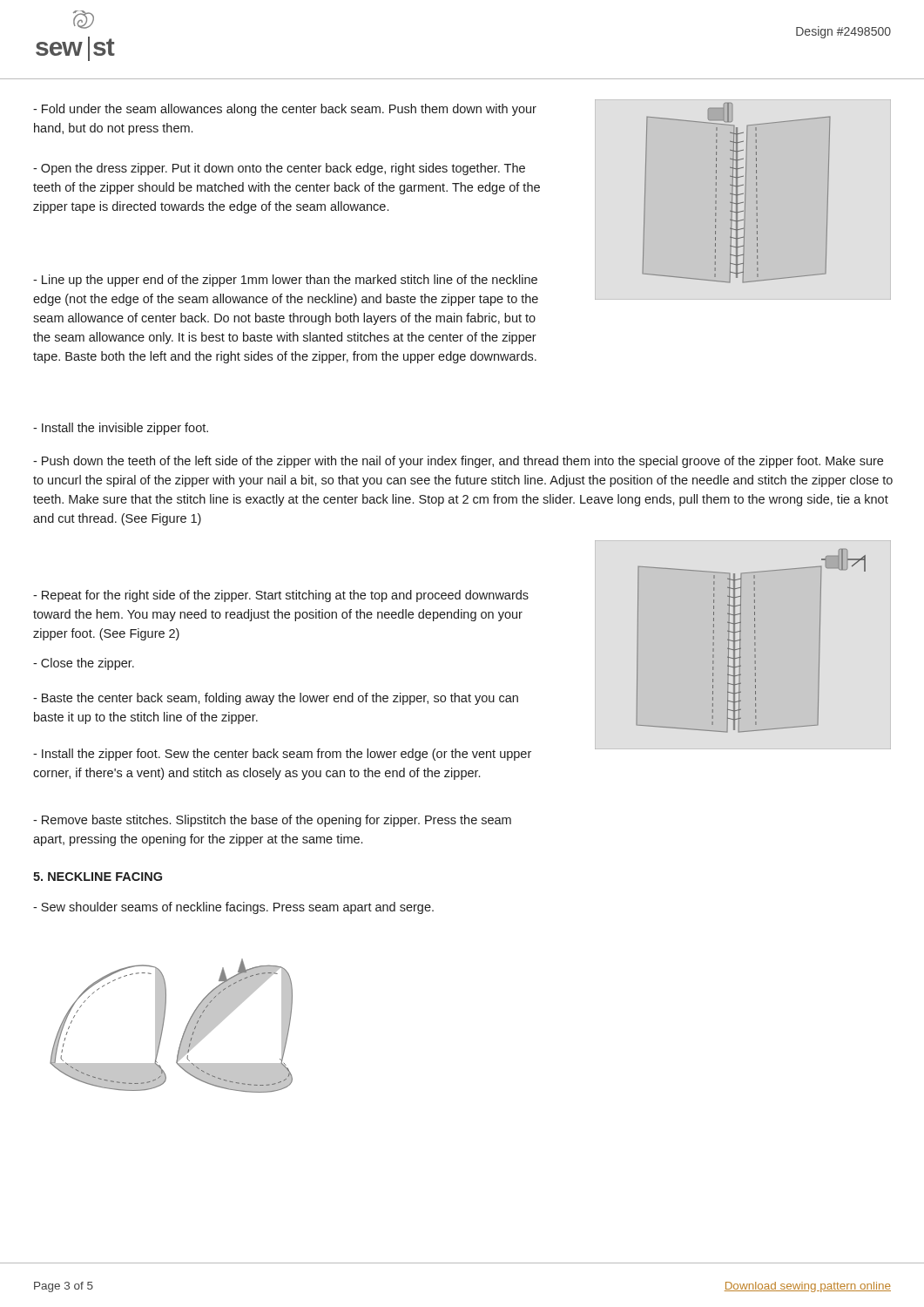Find the text block containing "Repeat for the"

281,614
